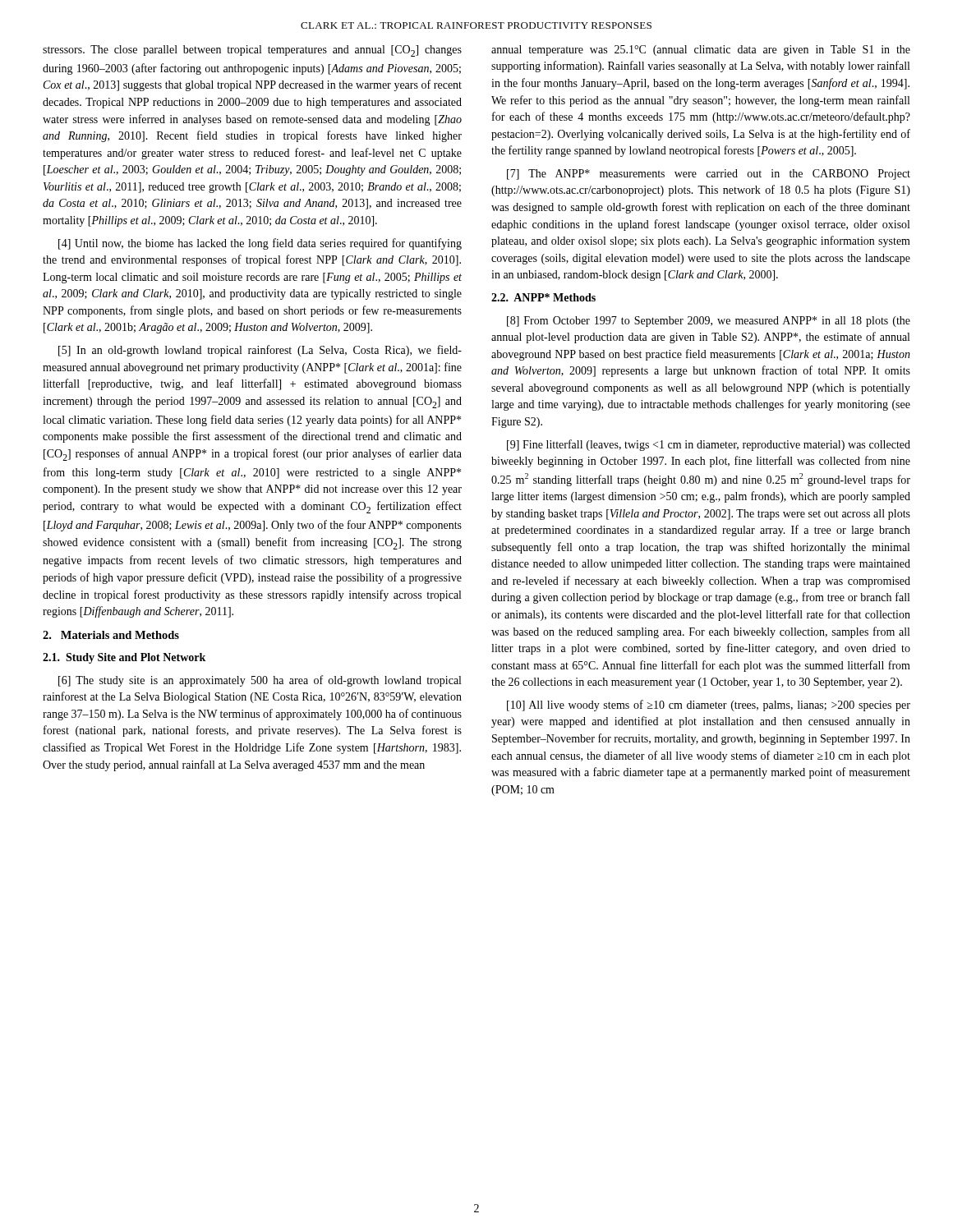Click on the section header containing "2.1. Study Site and Plot"
Screen dimensions: 1232x953
point(124,658)
